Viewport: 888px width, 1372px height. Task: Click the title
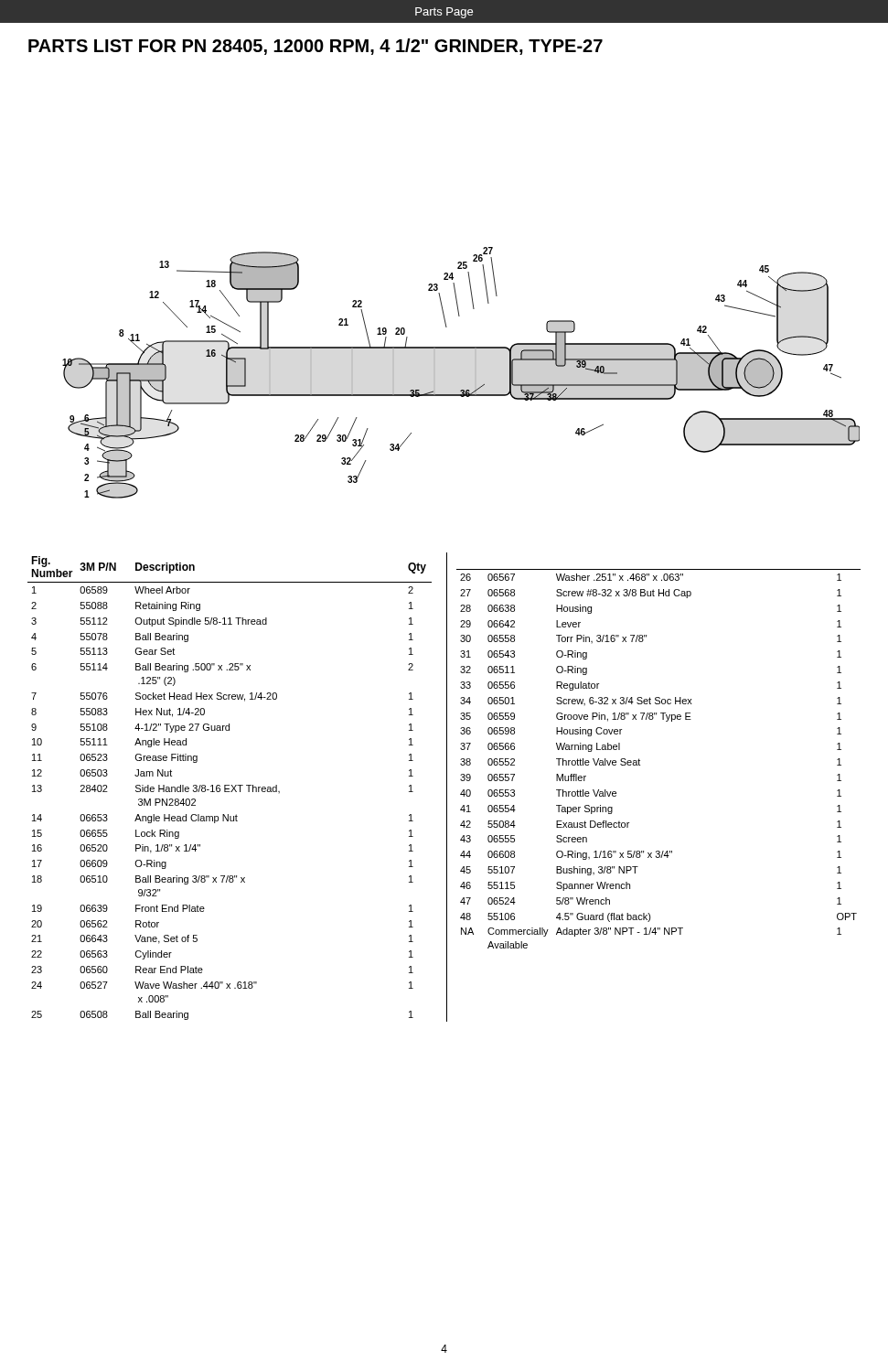[315, 46]
